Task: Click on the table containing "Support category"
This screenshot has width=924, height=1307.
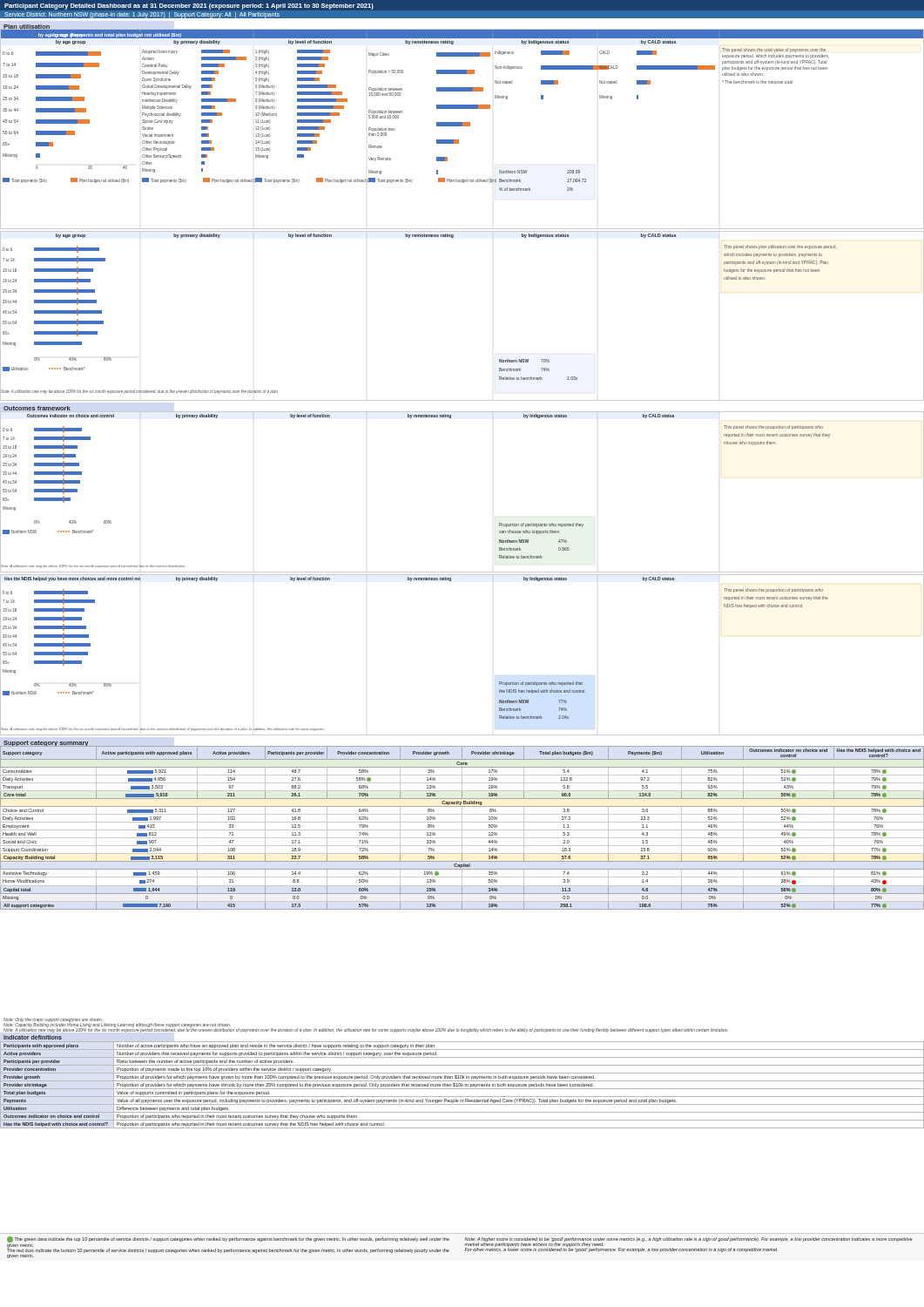Action: point(462,828)
